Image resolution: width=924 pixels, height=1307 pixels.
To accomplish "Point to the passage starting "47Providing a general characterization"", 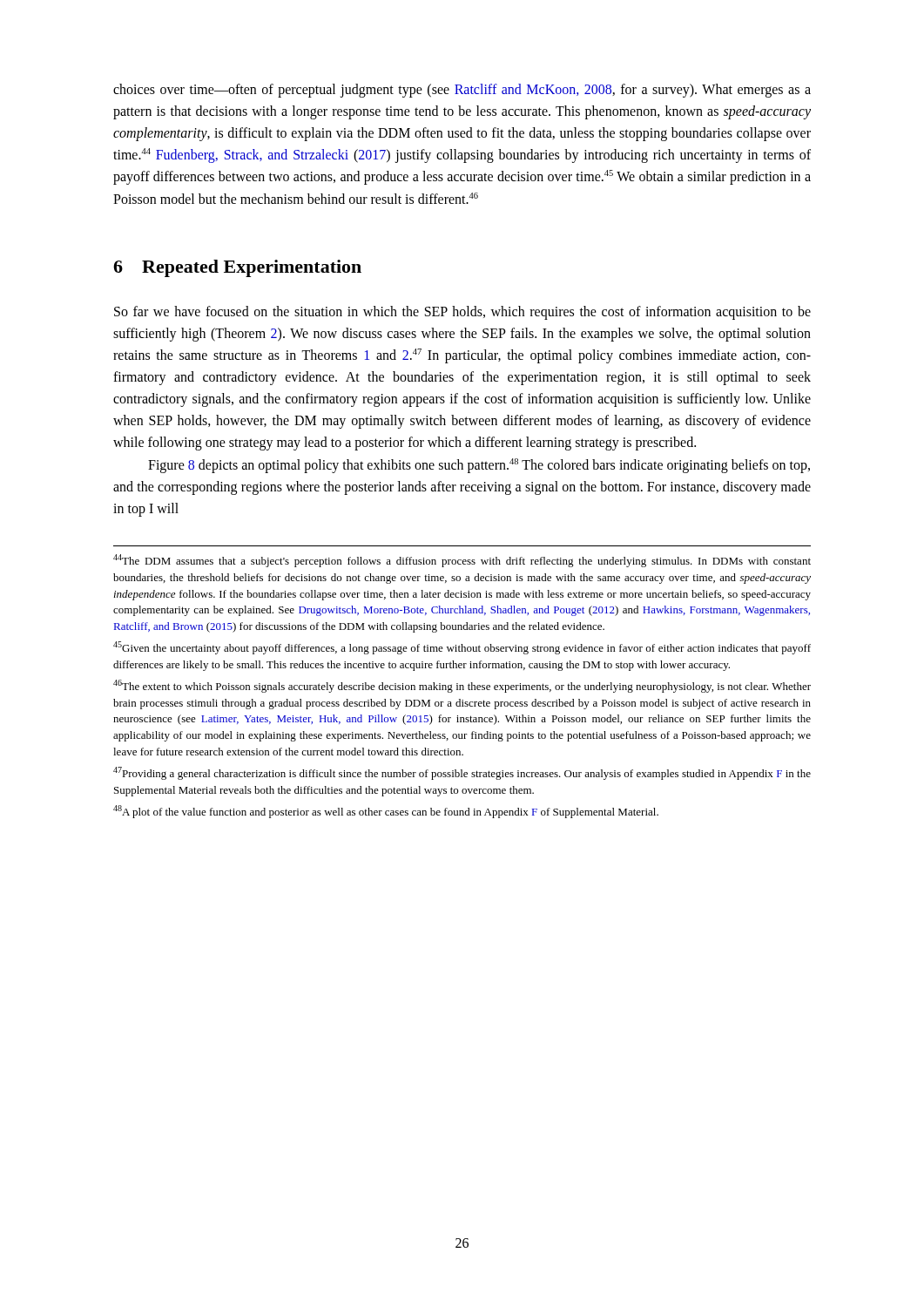I will click(x=462, y=781).
